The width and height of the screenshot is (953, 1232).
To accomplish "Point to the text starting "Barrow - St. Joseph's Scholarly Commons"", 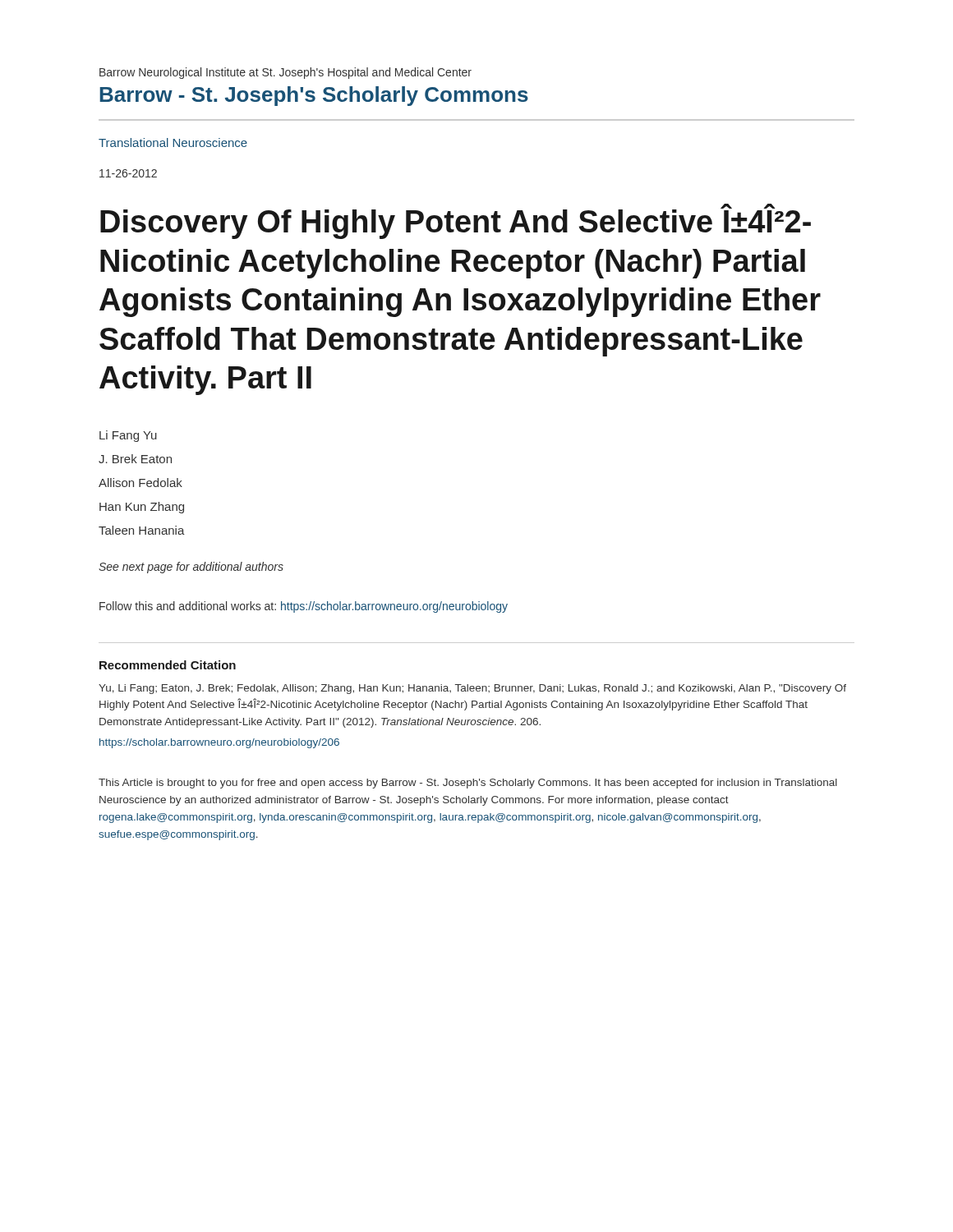I will [x=476, y=95].
